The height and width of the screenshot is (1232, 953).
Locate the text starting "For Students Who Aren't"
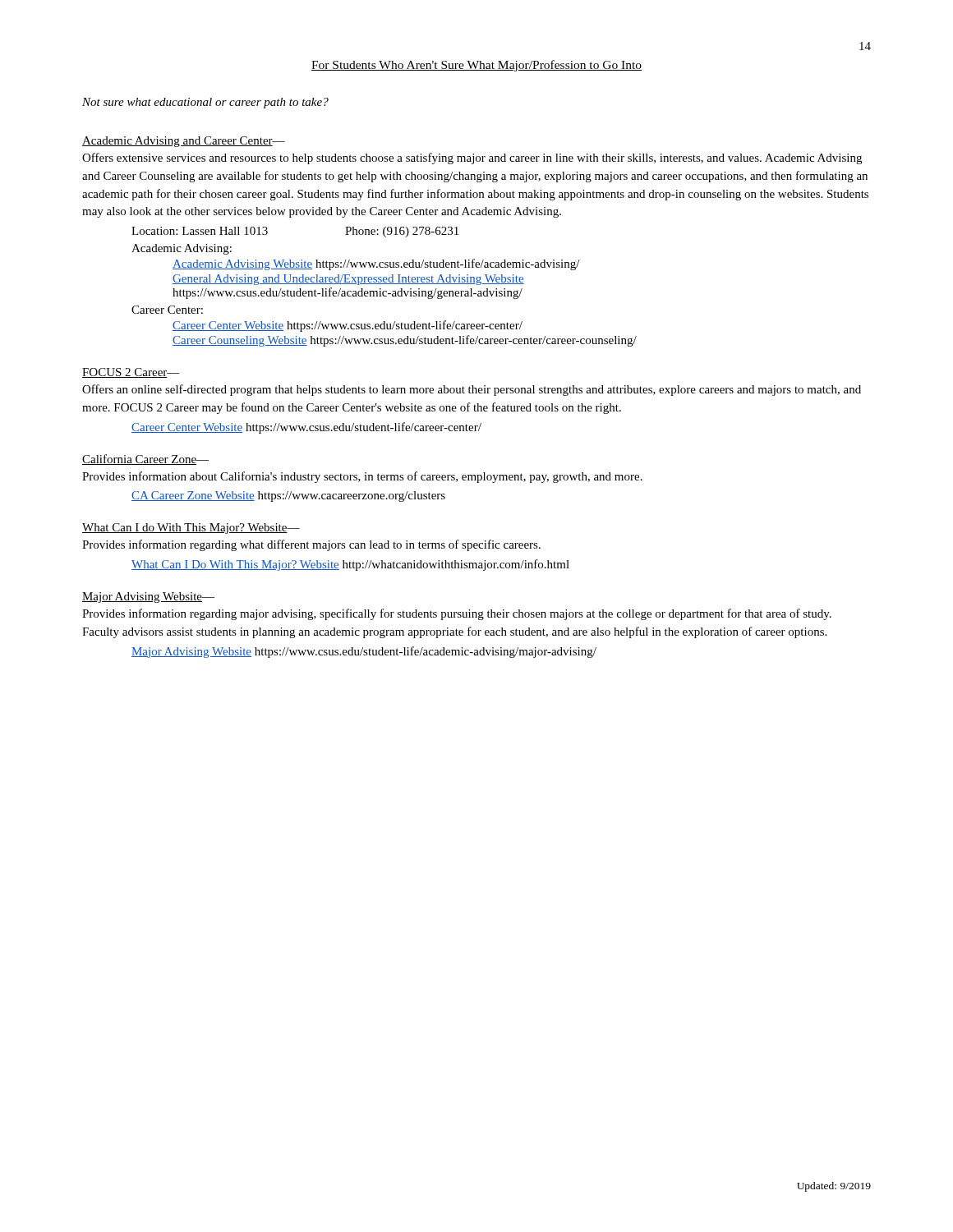[476, 64]
